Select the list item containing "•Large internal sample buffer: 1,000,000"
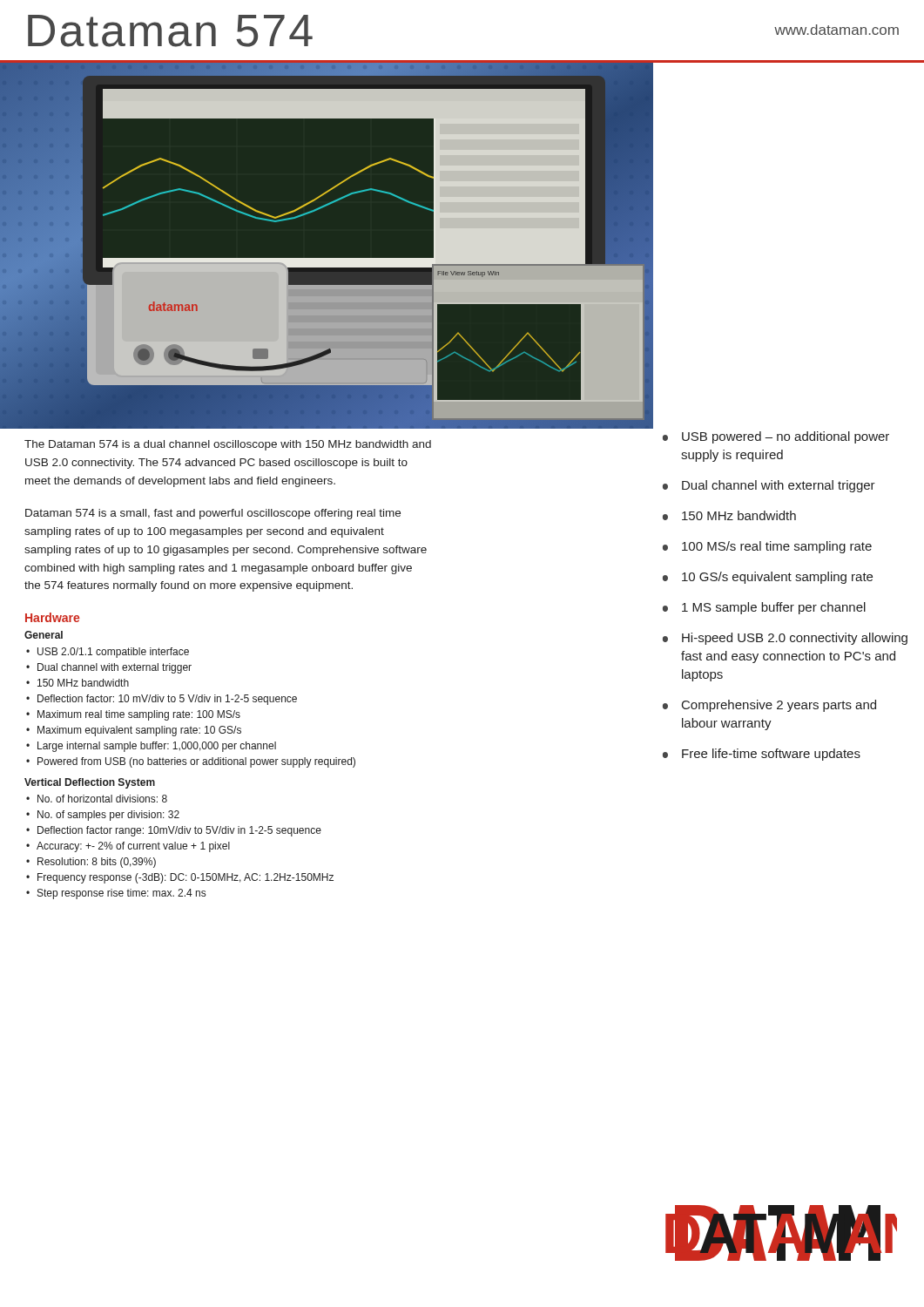Viewport: 924px width, 1307px height. 151,746
